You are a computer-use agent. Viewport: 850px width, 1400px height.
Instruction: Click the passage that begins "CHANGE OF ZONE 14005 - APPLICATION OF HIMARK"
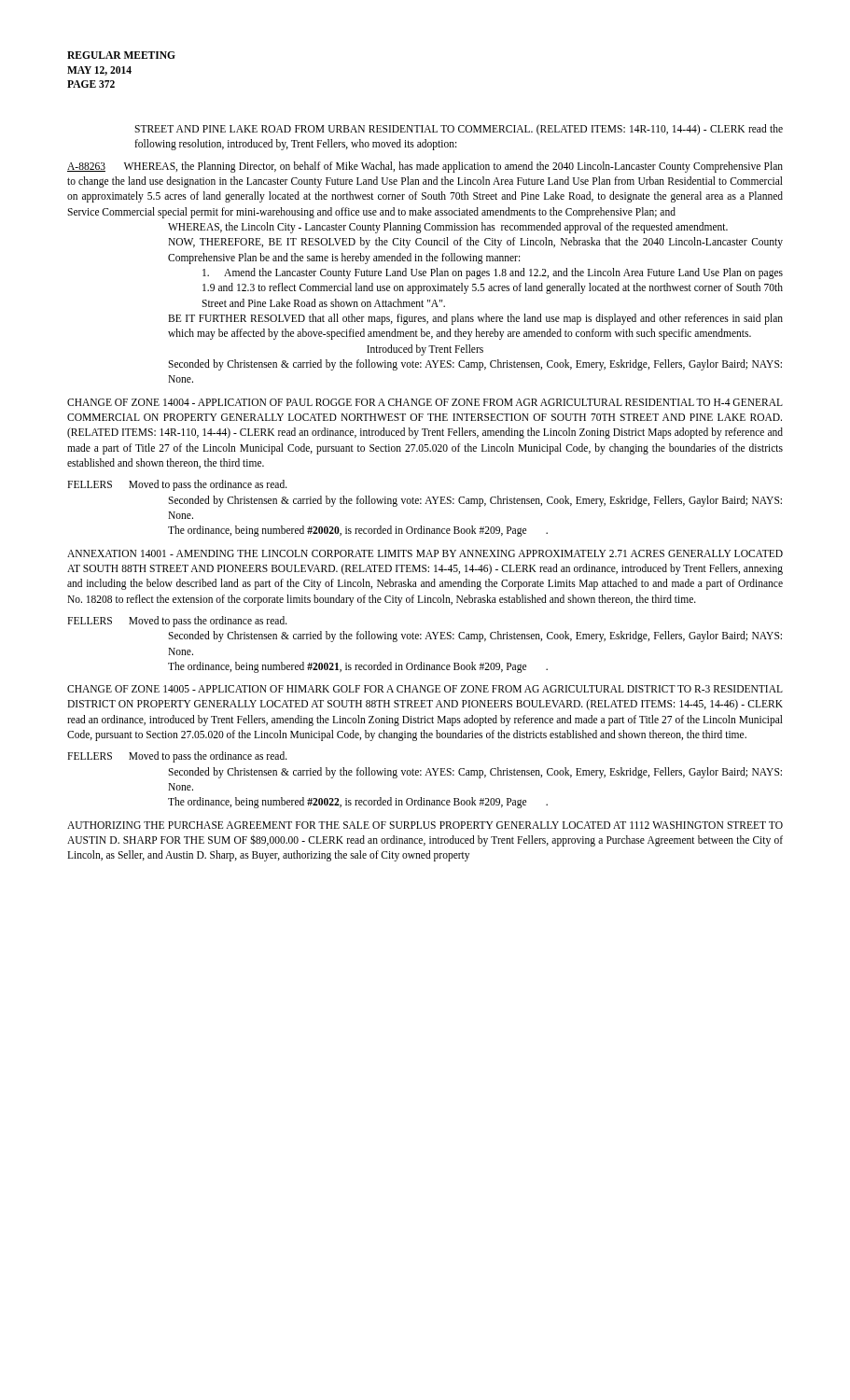coord(425,712)
